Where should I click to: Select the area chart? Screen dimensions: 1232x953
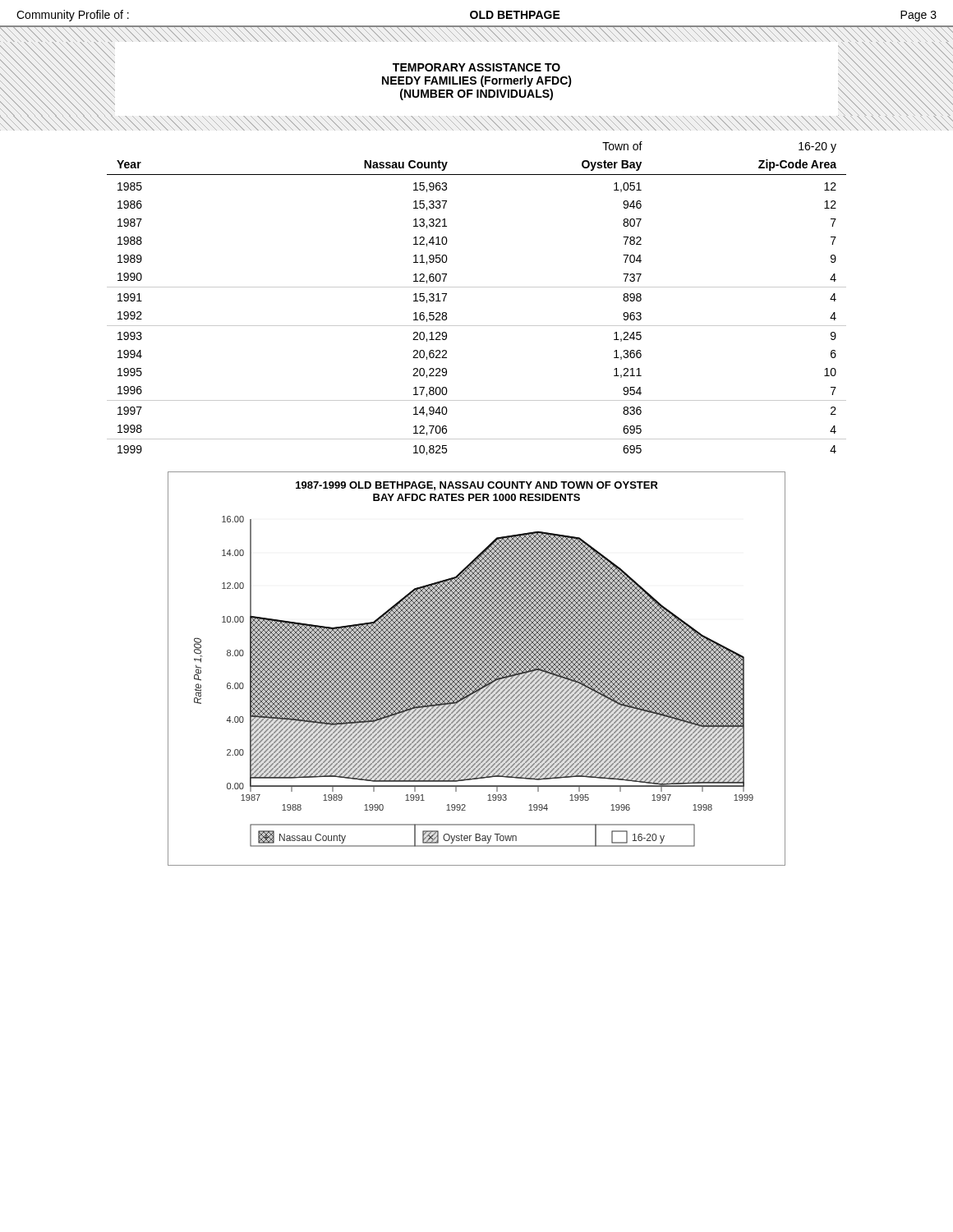[x=476, y=669]
